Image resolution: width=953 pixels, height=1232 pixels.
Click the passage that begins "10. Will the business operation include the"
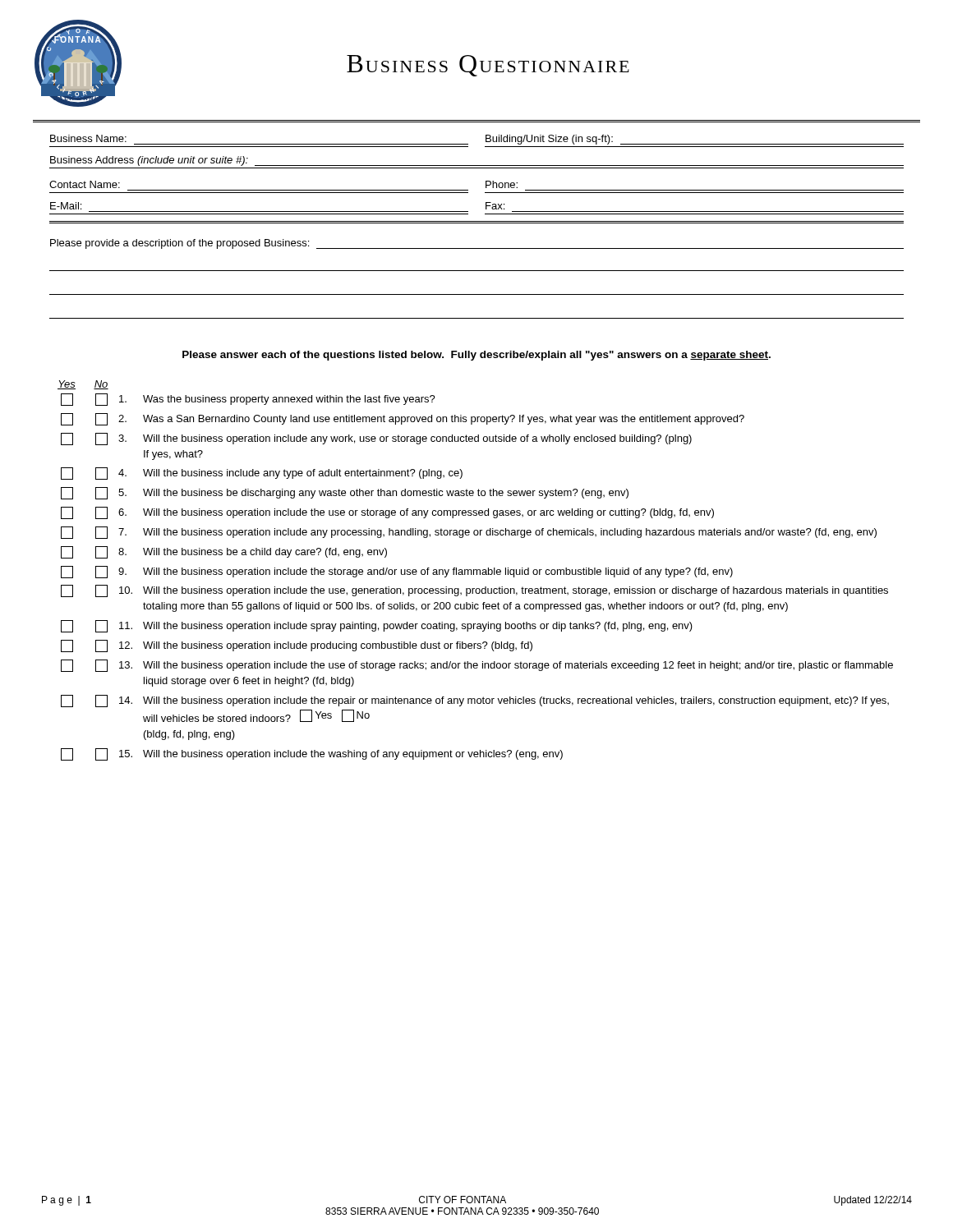point(476,599)
